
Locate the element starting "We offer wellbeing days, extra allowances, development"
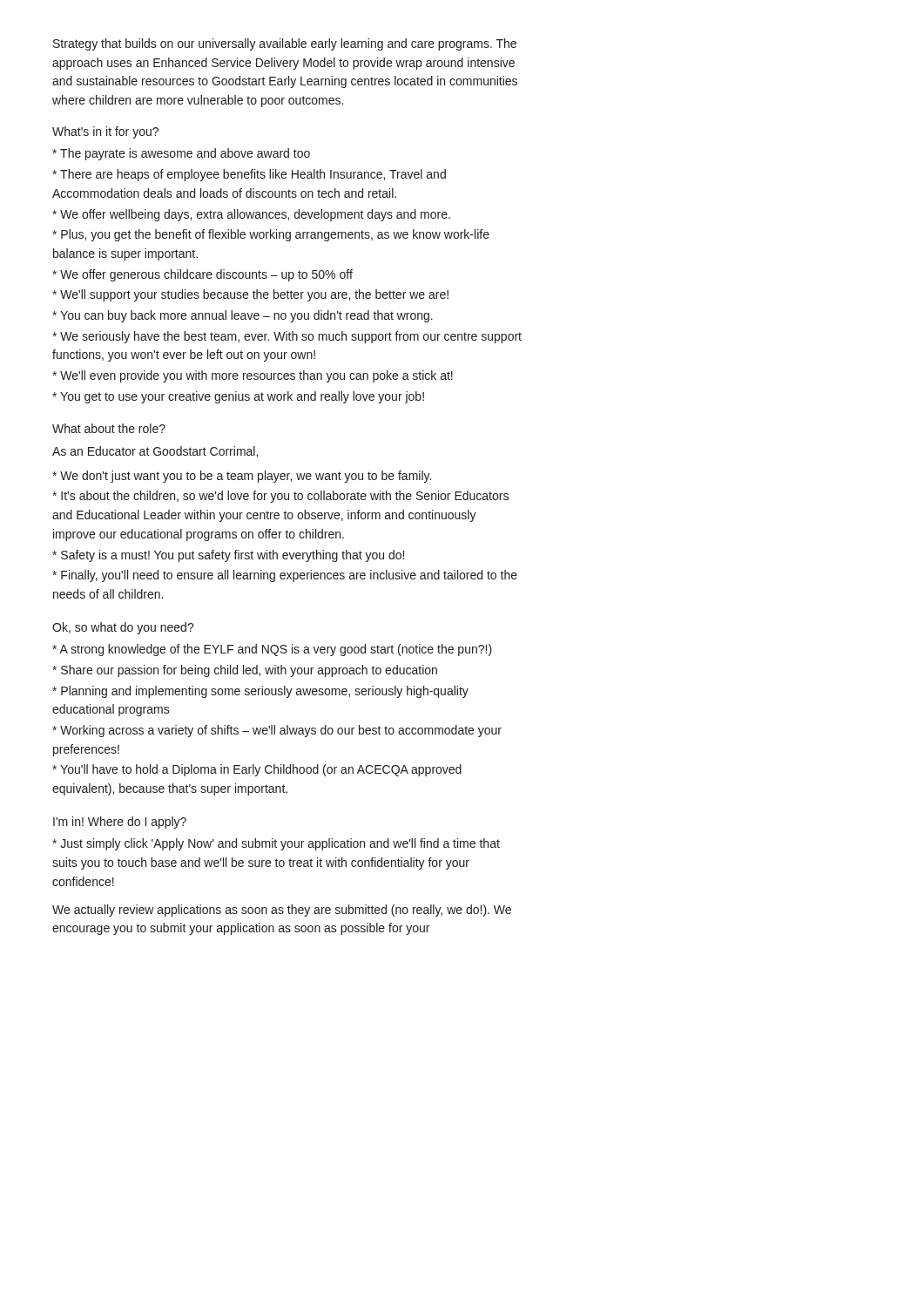(252, 214)
